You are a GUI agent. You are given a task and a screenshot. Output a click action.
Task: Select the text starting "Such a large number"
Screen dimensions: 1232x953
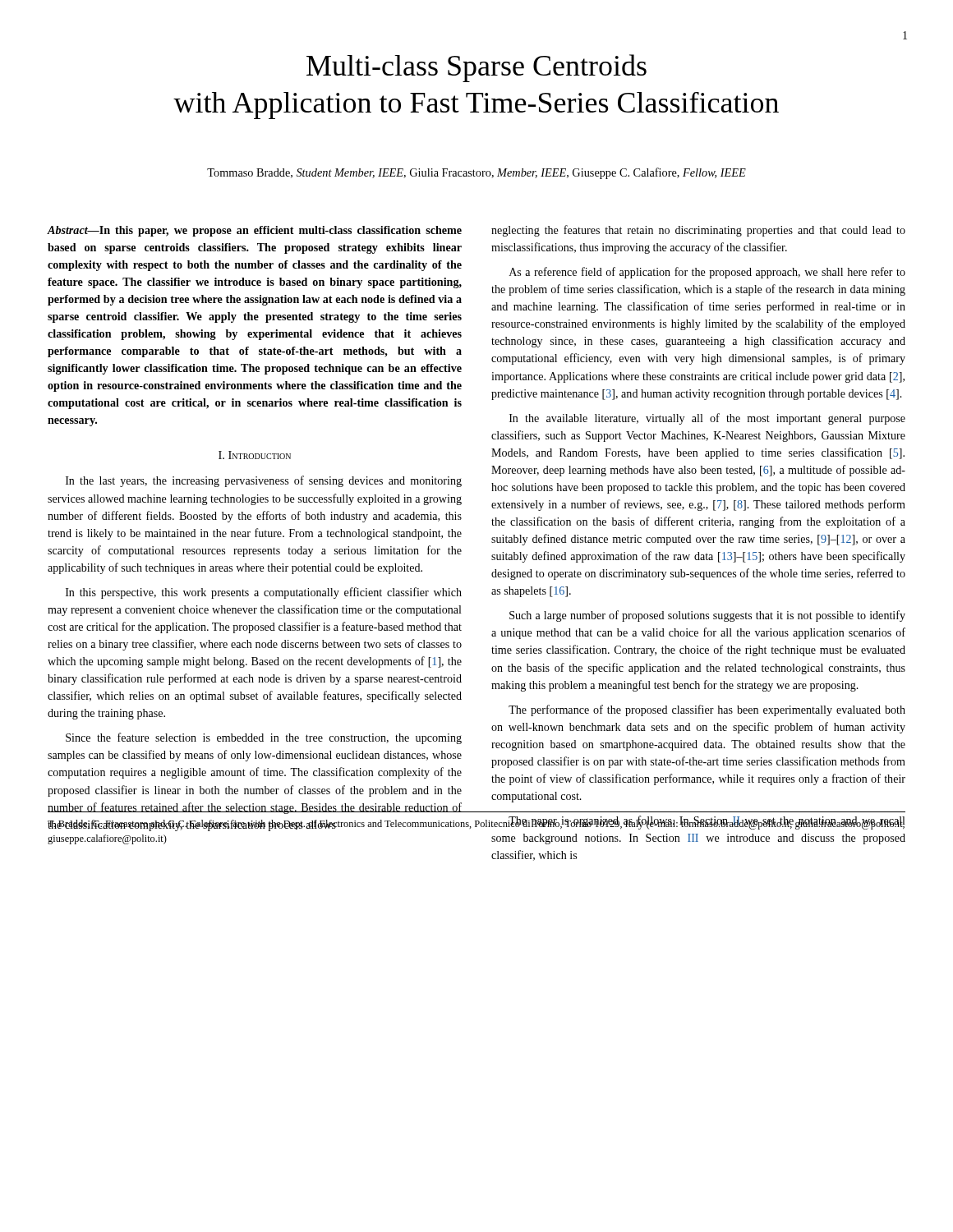tap(698, 650)
